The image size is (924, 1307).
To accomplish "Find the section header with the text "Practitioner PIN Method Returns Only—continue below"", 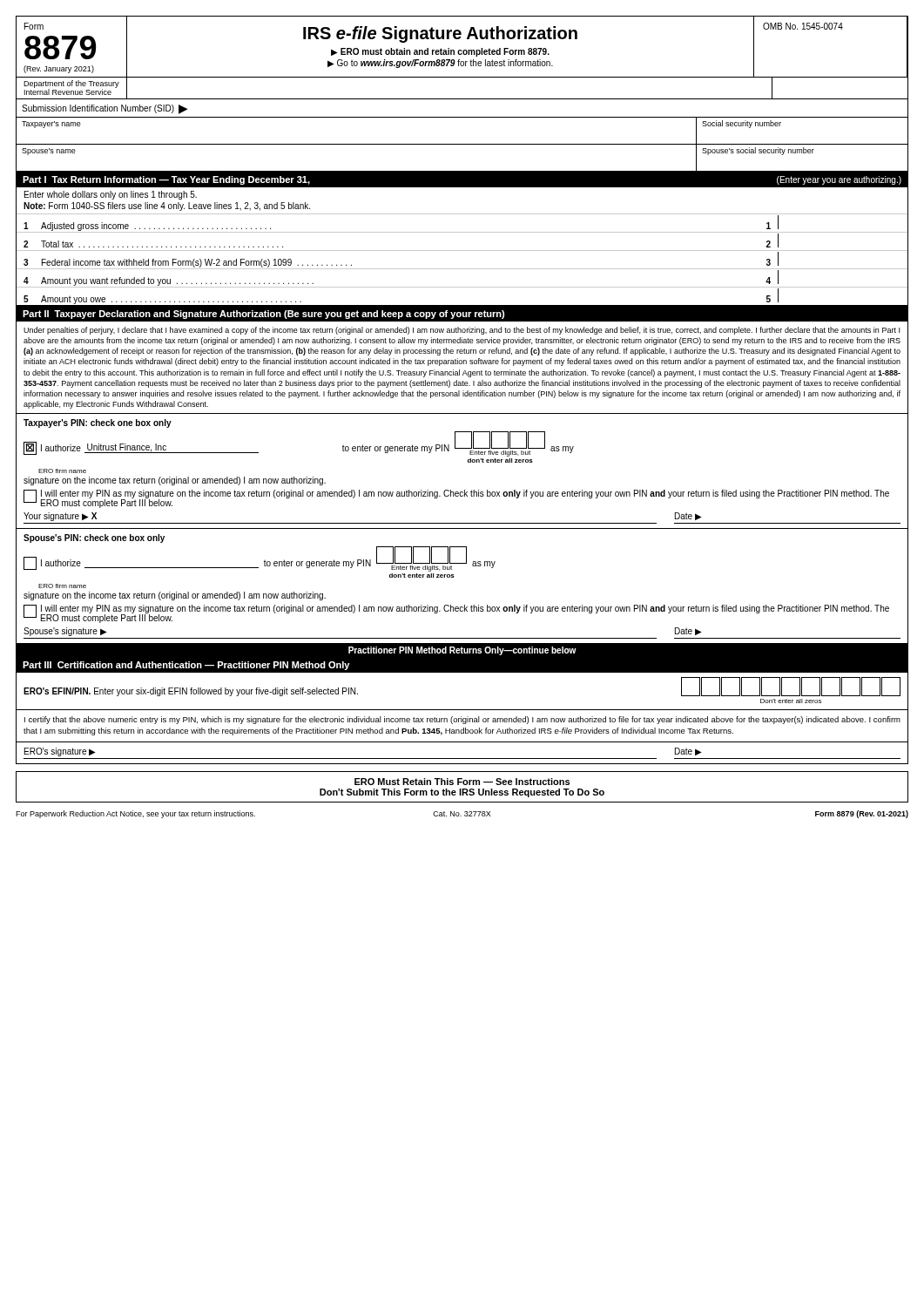I will [x=462, y=651].
